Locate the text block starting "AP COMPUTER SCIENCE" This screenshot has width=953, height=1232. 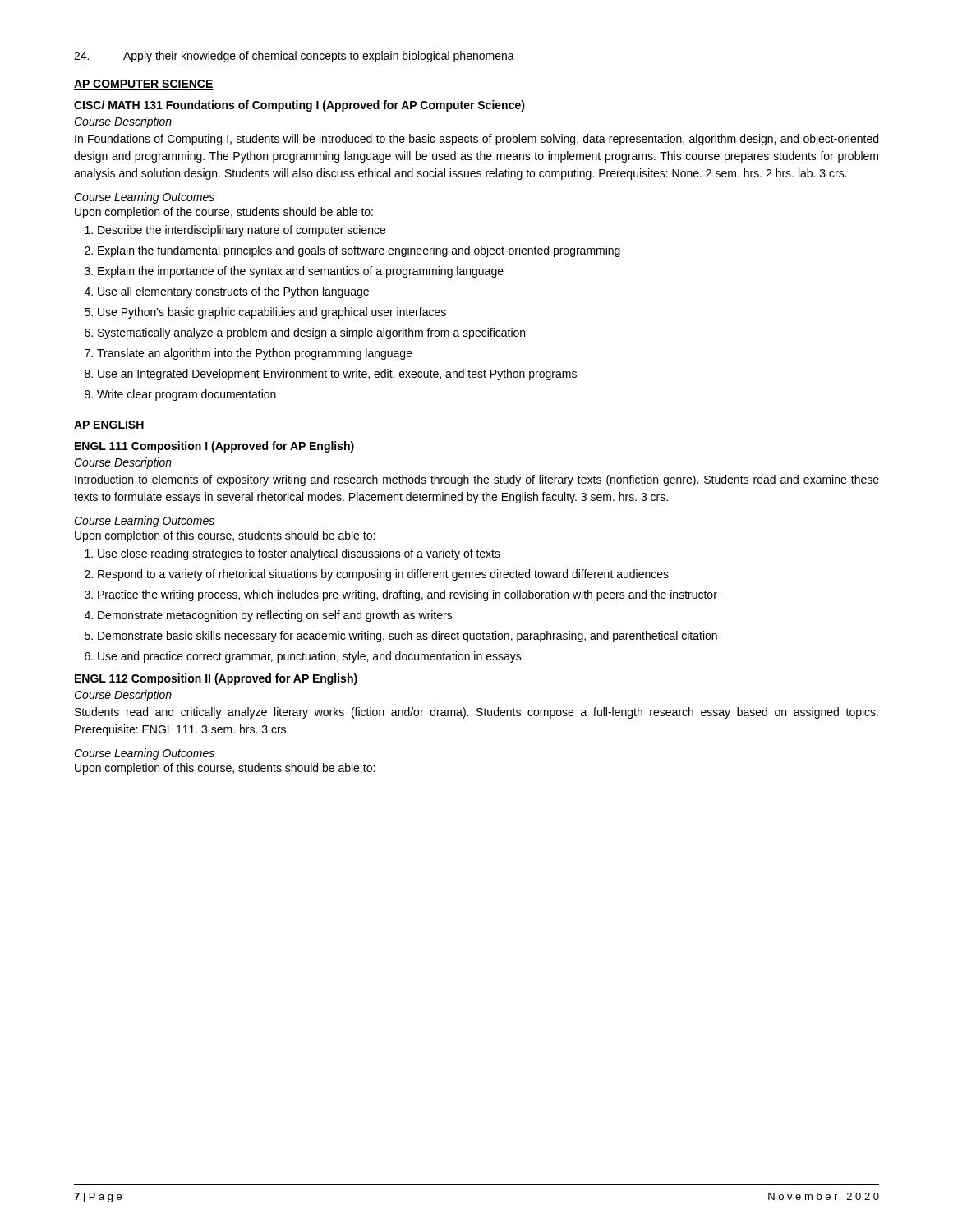[x=144, y=84]
